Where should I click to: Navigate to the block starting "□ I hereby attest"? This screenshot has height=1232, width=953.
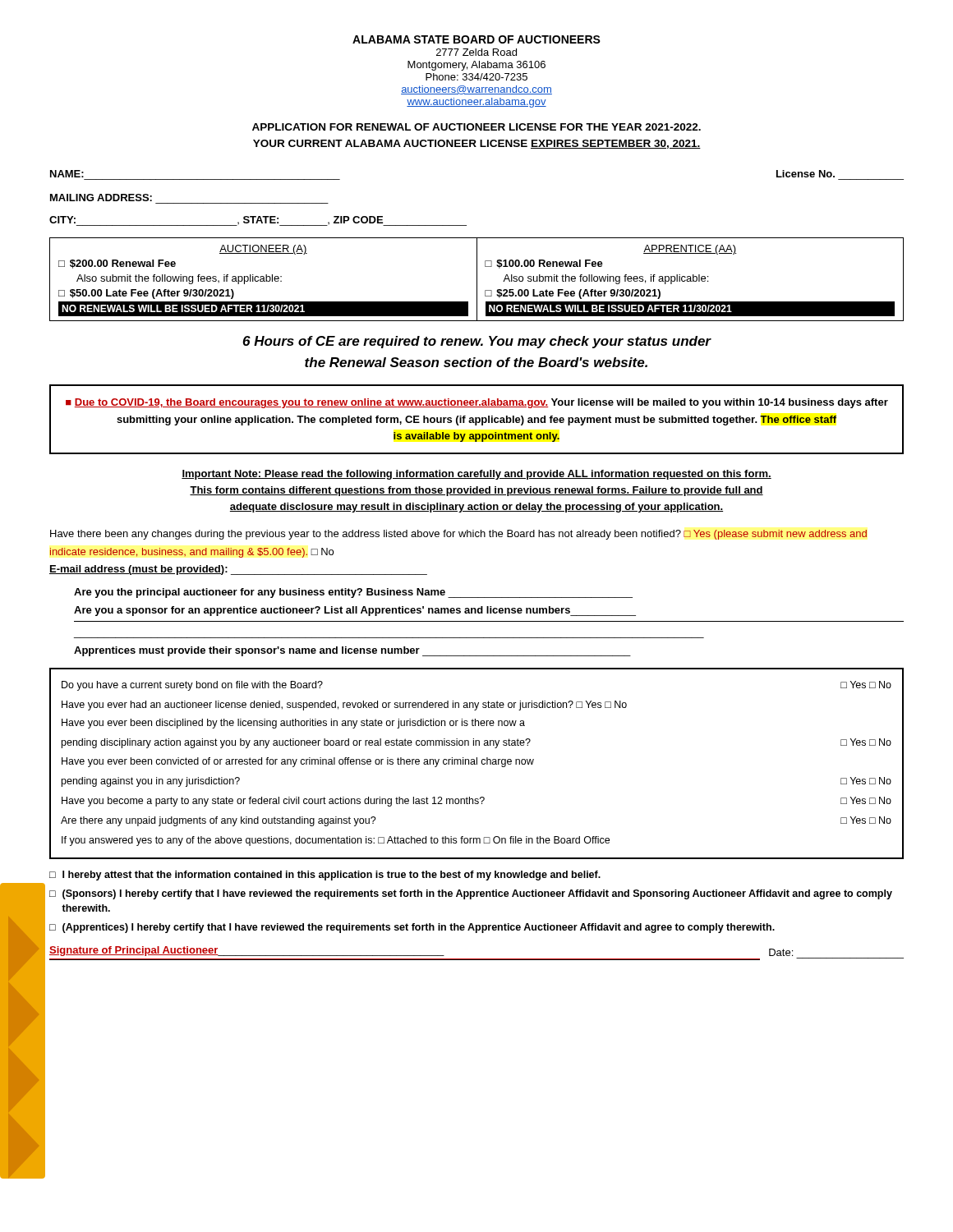(325, 875)
